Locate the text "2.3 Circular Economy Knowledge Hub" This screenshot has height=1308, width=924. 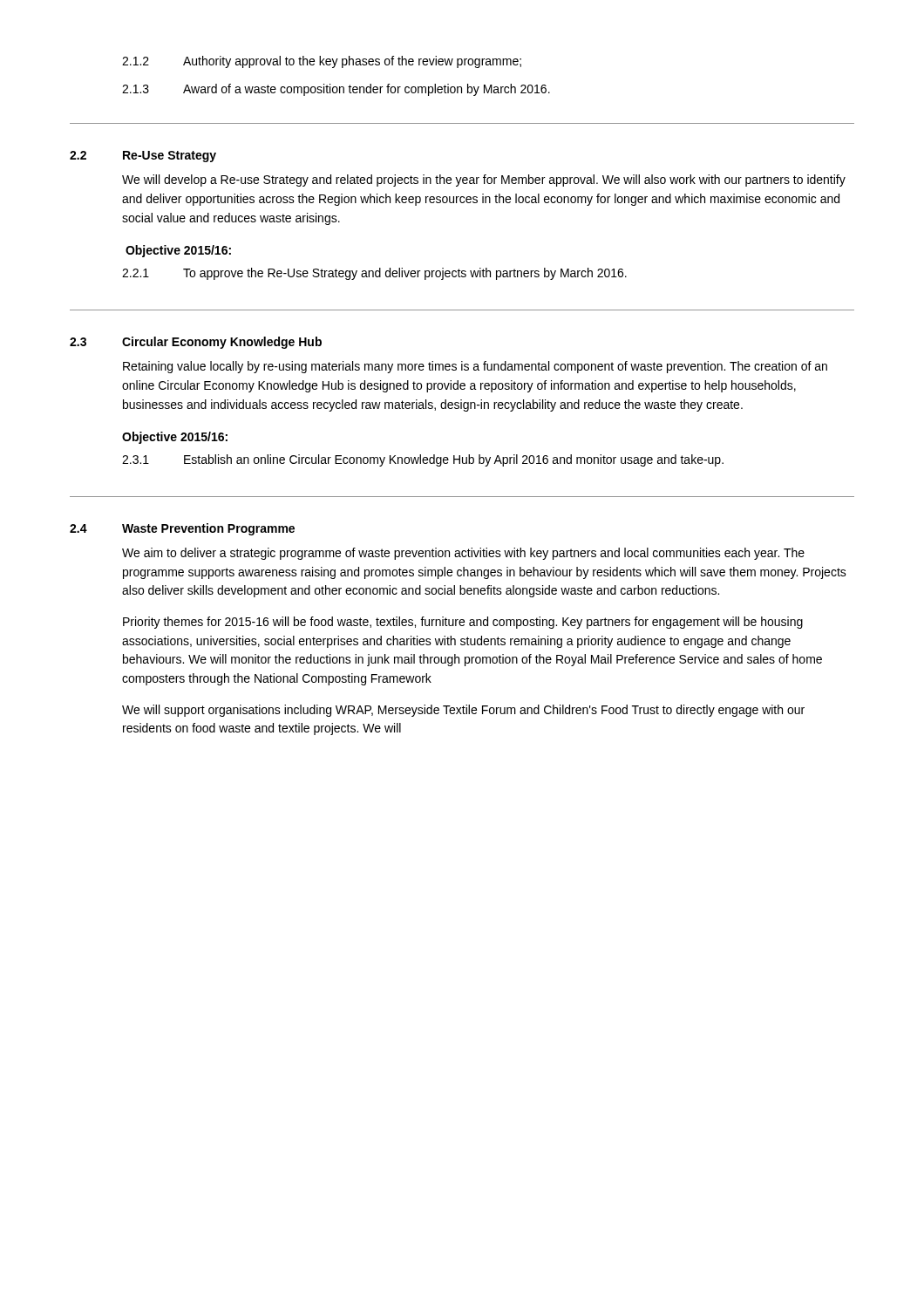tap(196, 342)
